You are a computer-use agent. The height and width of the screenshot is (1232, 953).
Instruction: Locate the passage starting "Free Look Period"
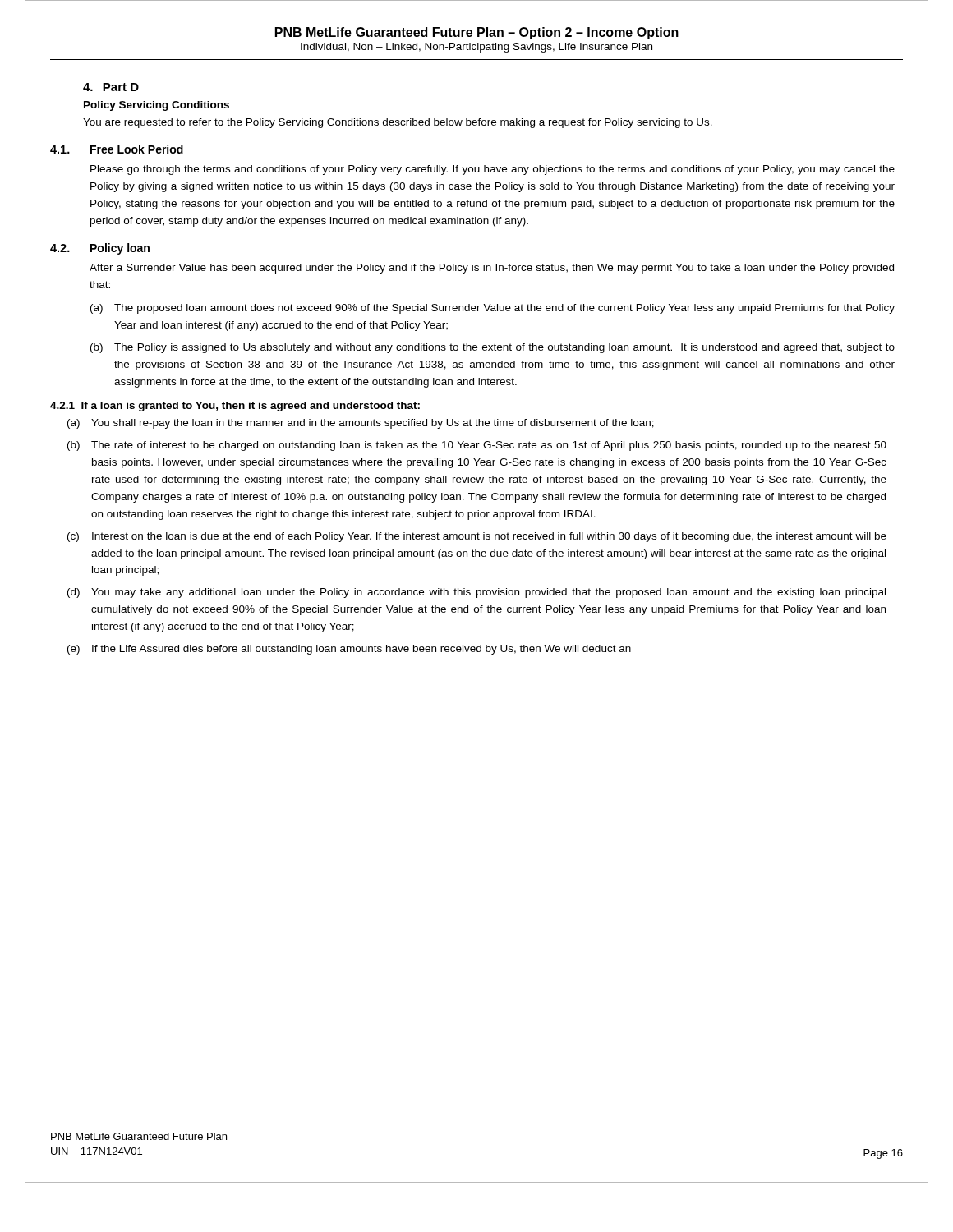point(137,149)
